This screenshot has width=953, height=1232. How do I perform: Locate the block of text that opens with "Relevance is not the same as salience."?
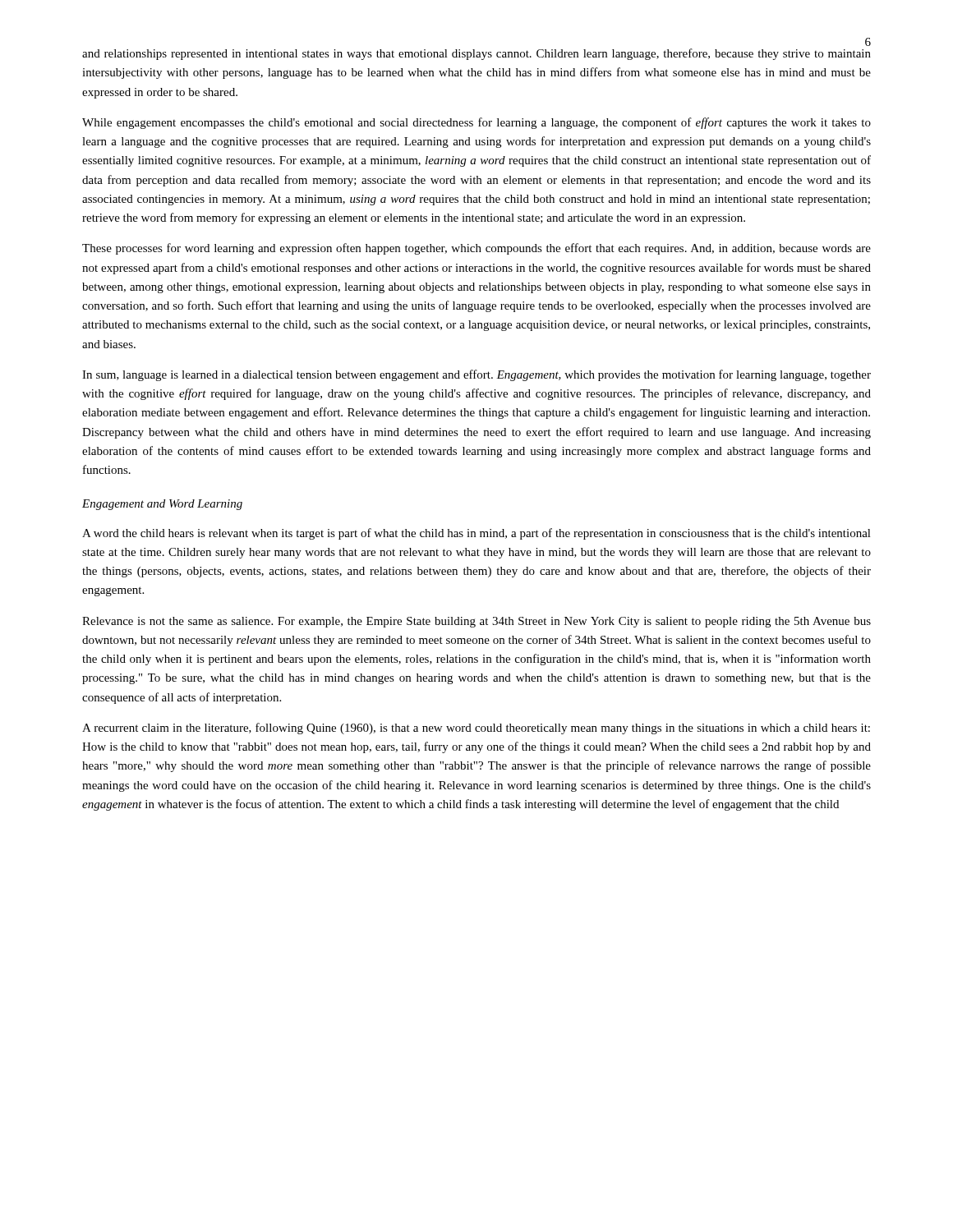click(476, 659)
